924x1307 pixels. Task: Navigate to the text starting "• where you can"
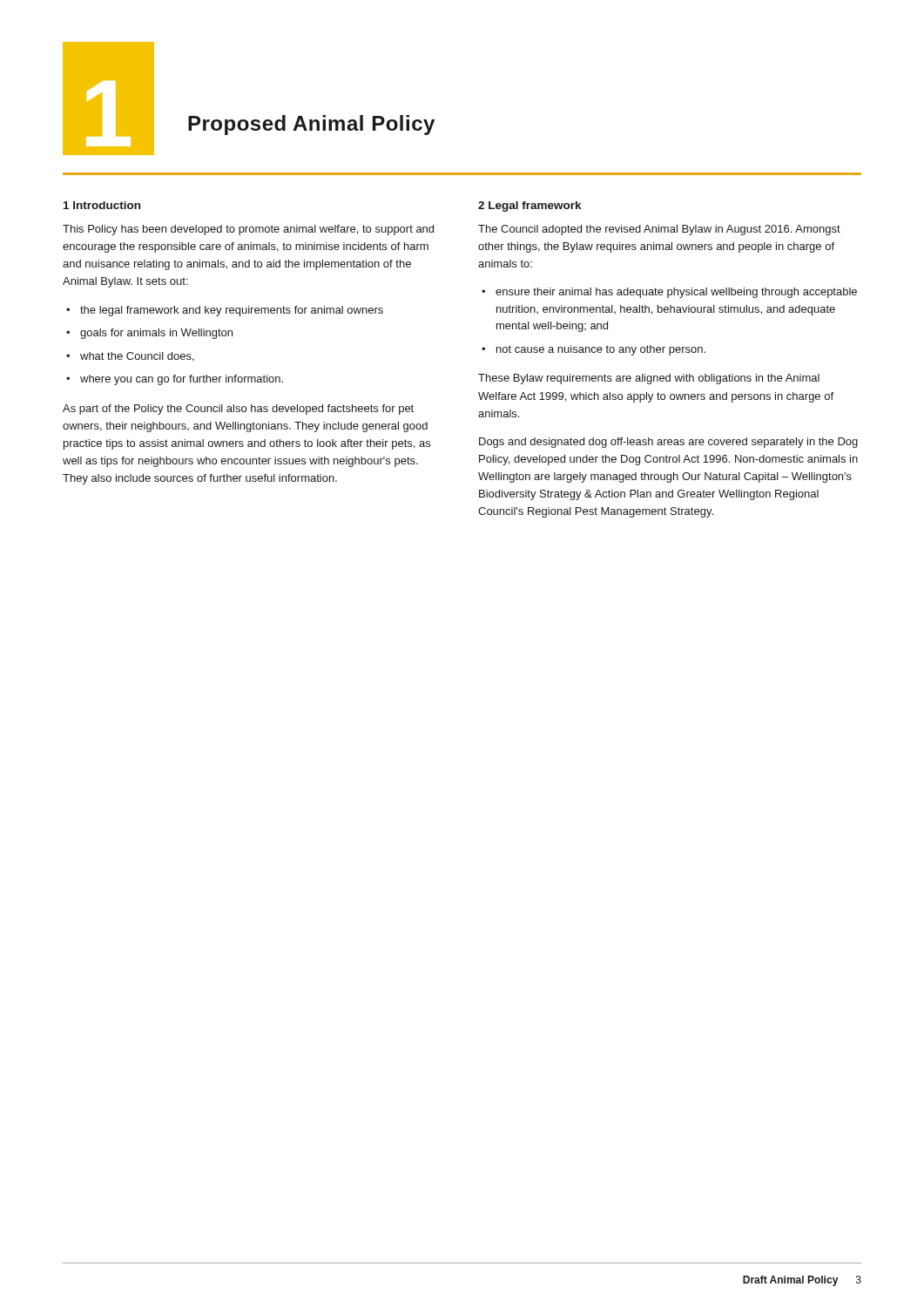pos(175,379)
